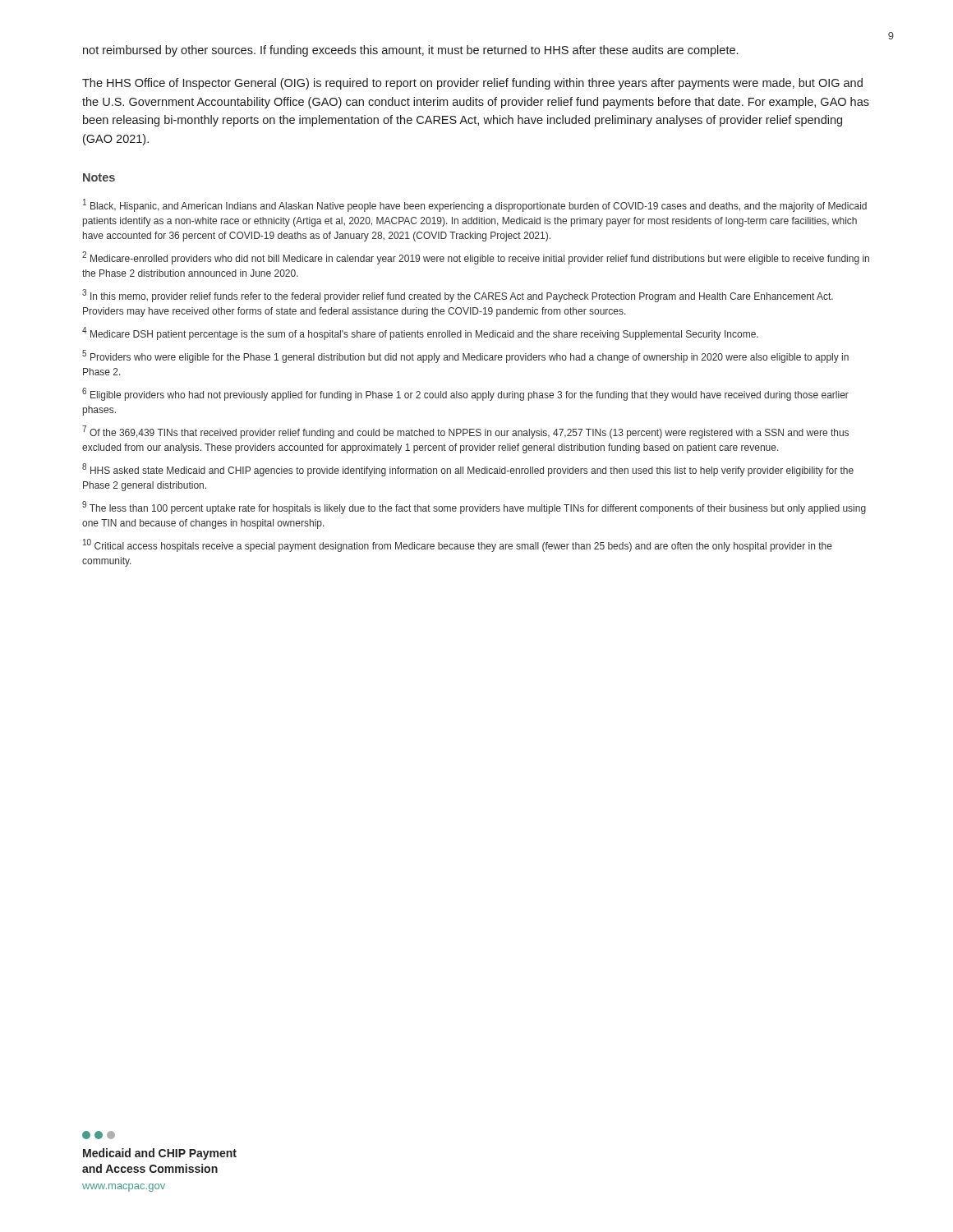Select the text block starting "not reimbursed by other sources."

click(x=411, y=50)
